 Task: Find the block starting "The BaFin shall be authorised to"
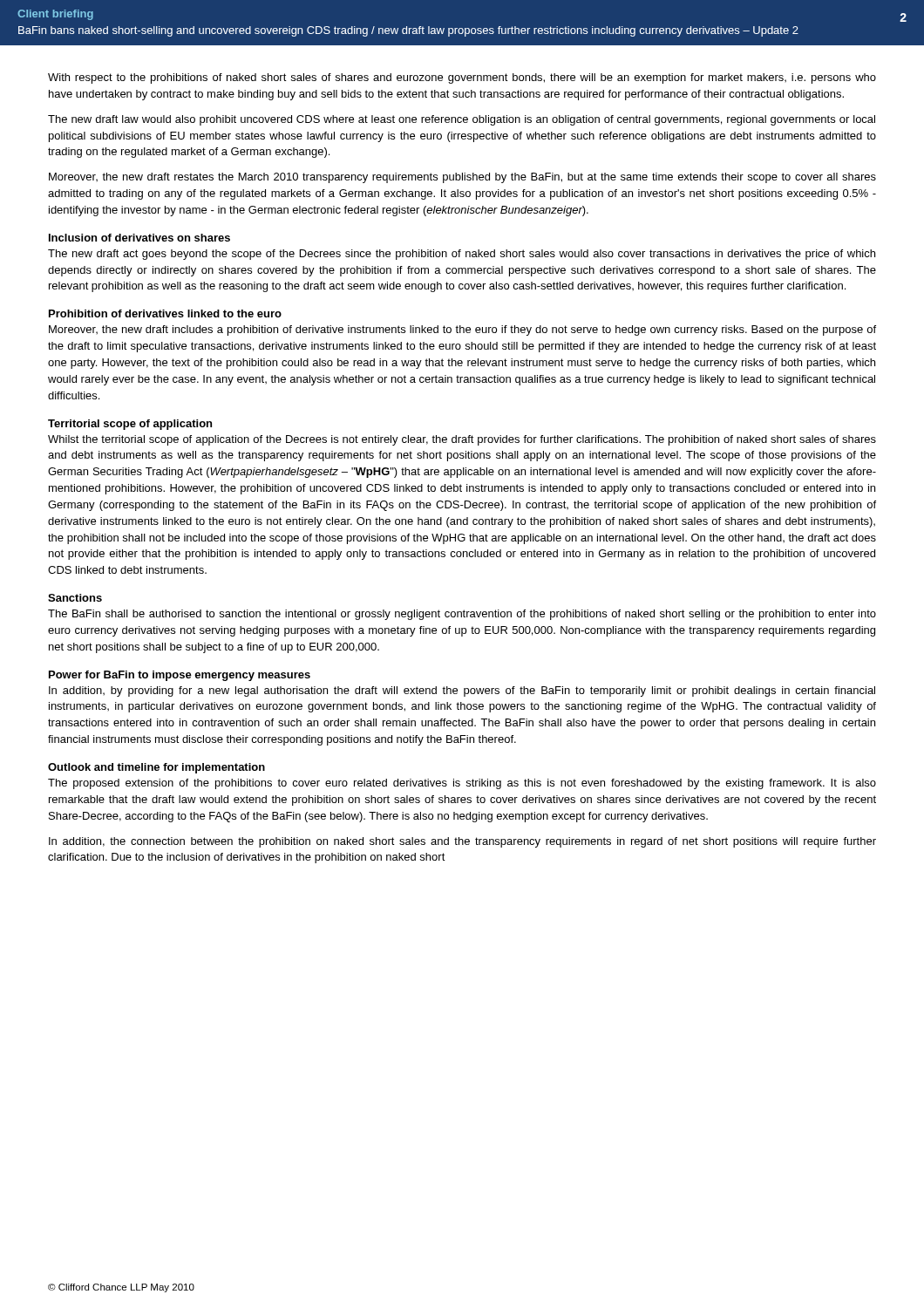pos(462,630)
